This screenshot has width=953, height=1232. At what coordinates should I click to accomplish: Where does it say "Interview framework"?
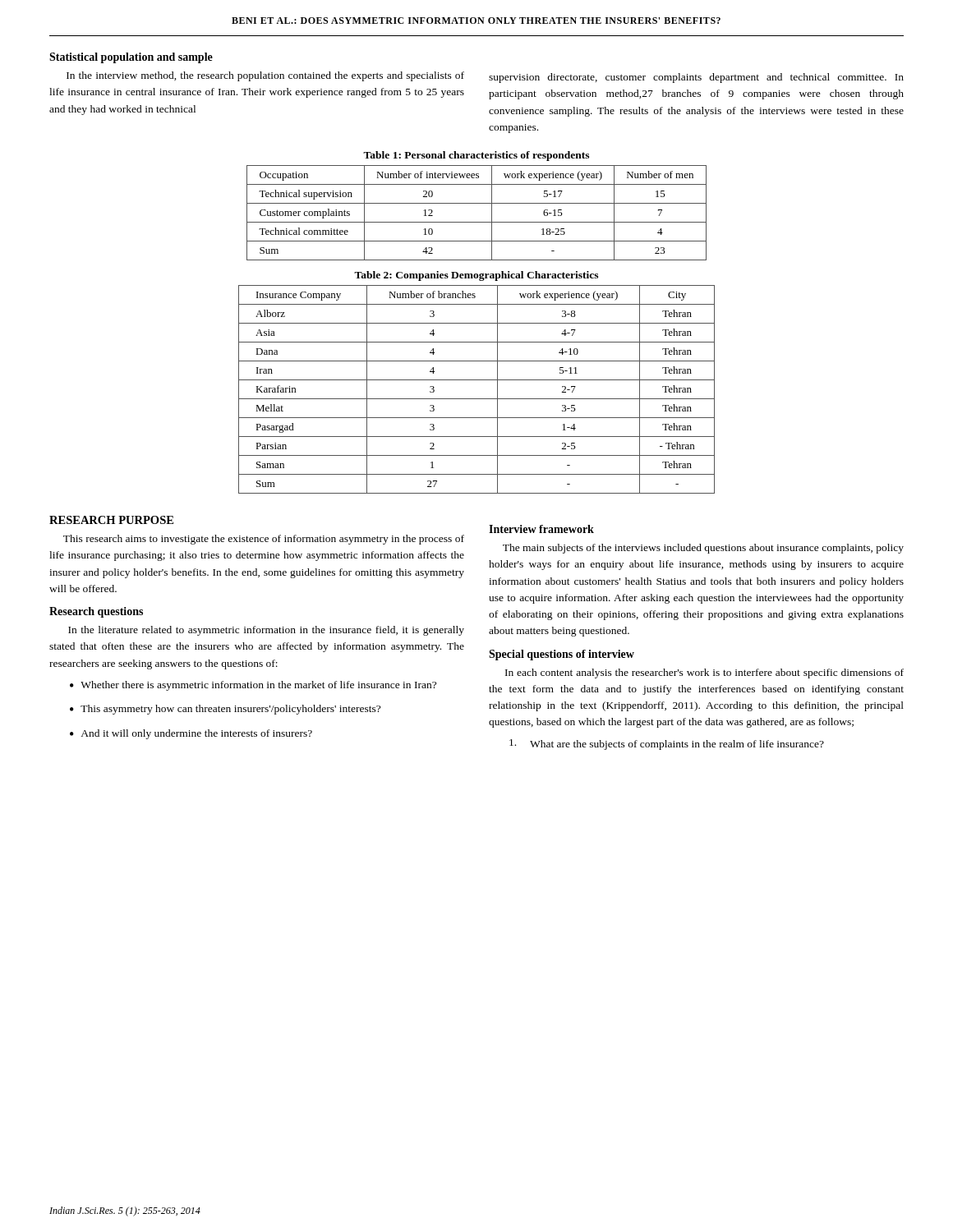[x=541, y=529]
